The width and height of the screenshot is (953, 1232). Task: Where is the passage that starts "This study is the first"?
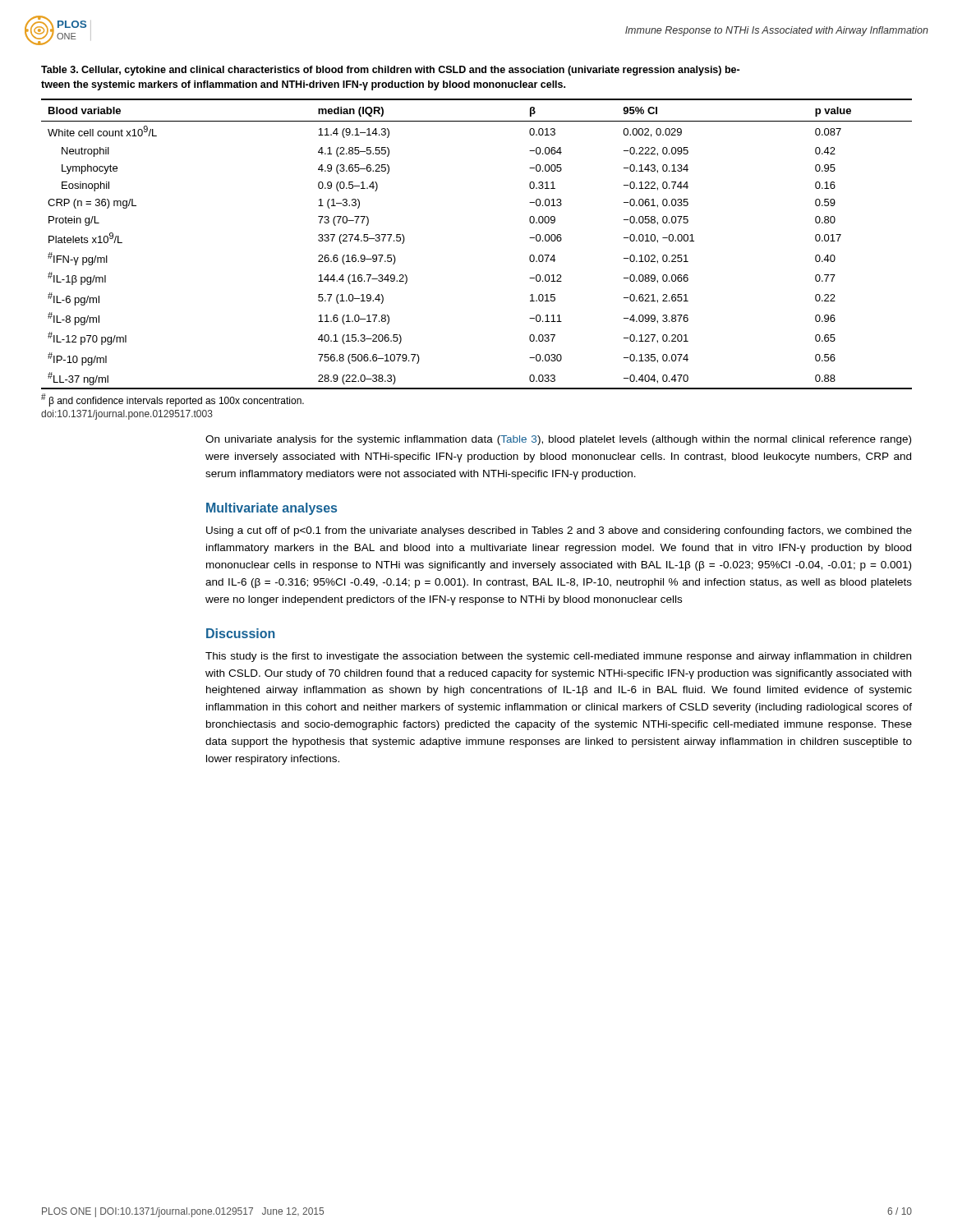click(559, 707)
